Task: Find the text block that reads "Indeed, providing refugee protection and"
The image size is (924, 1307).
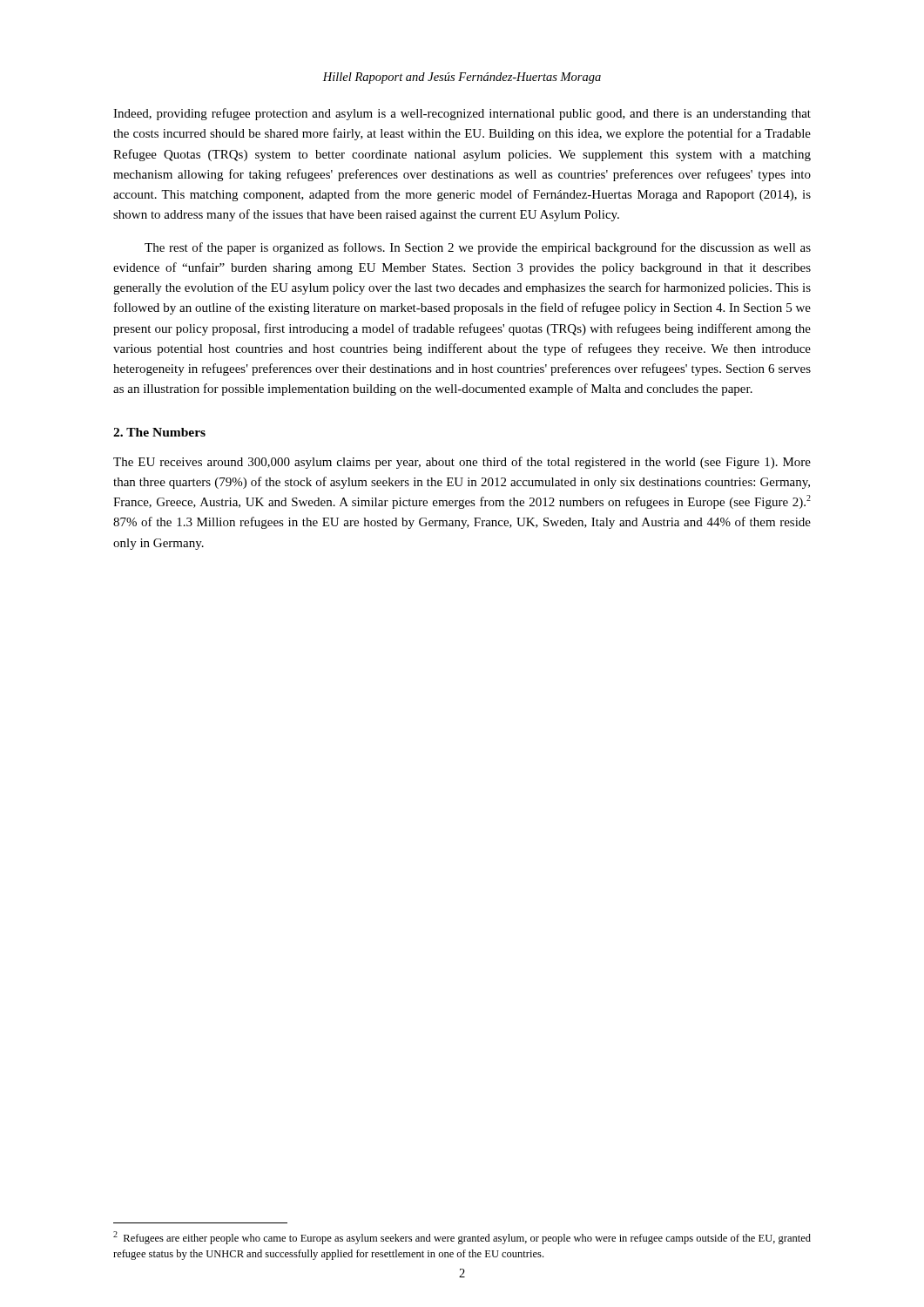Action: pyautogui.click(x=462, y=164)
